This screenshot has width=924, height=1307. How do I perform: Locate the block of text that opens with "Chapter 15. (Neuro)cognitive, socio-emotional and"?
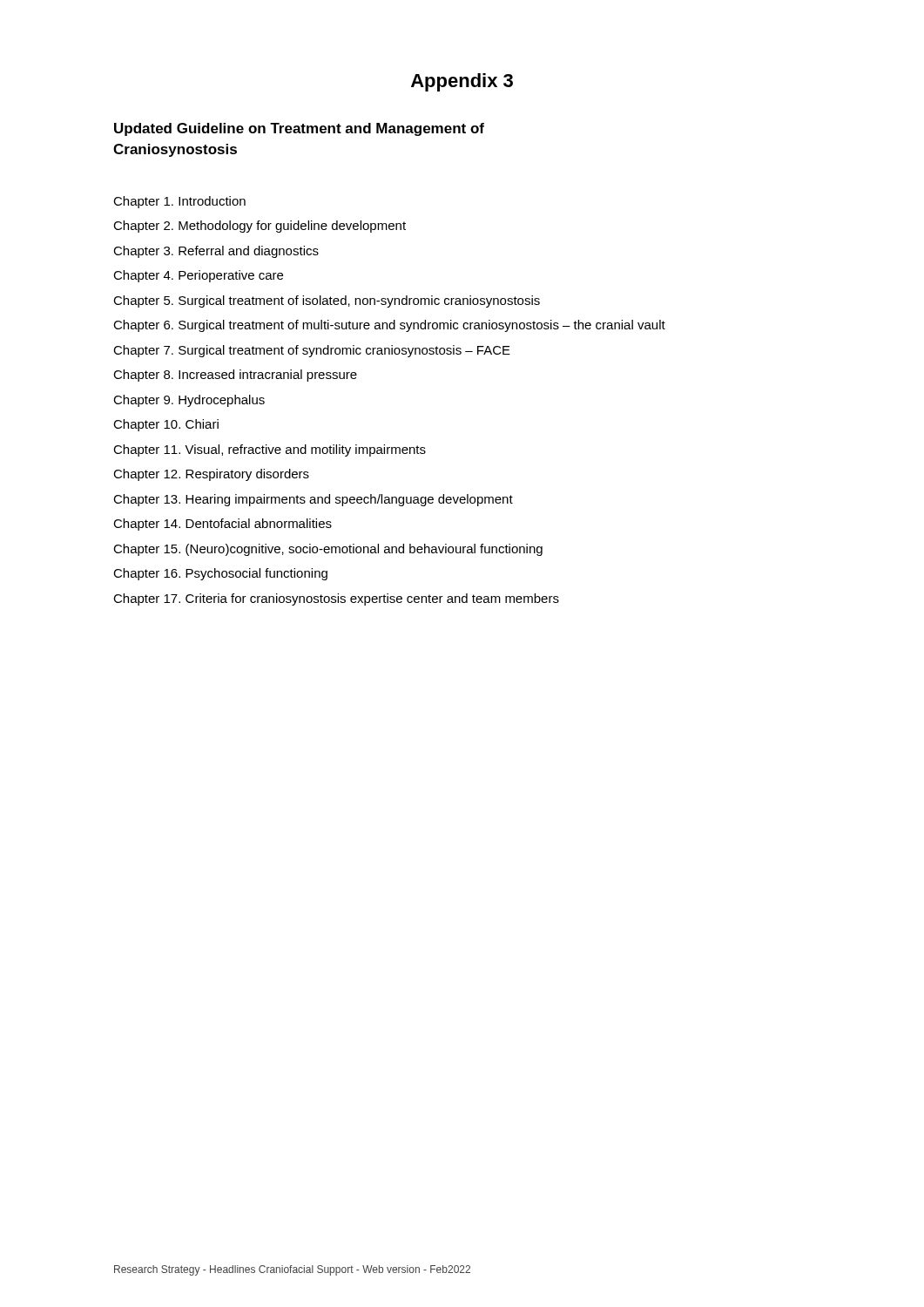pyautogui.click(x=328, y=548)
